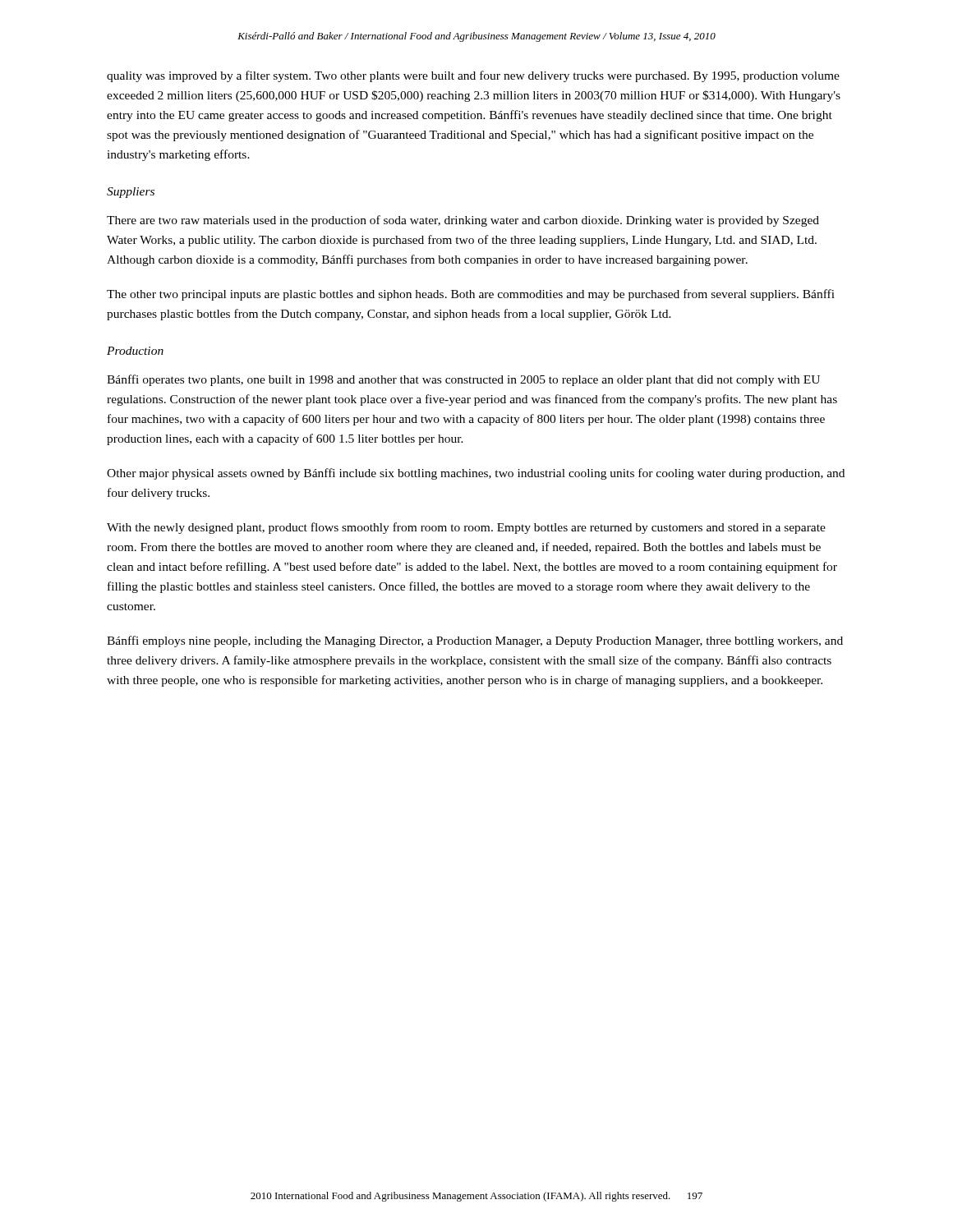This screenshot has width=953, height=1232.
Task: Select the text block that reads "Bánffi employs nine"
Action: tap(475, 660)
